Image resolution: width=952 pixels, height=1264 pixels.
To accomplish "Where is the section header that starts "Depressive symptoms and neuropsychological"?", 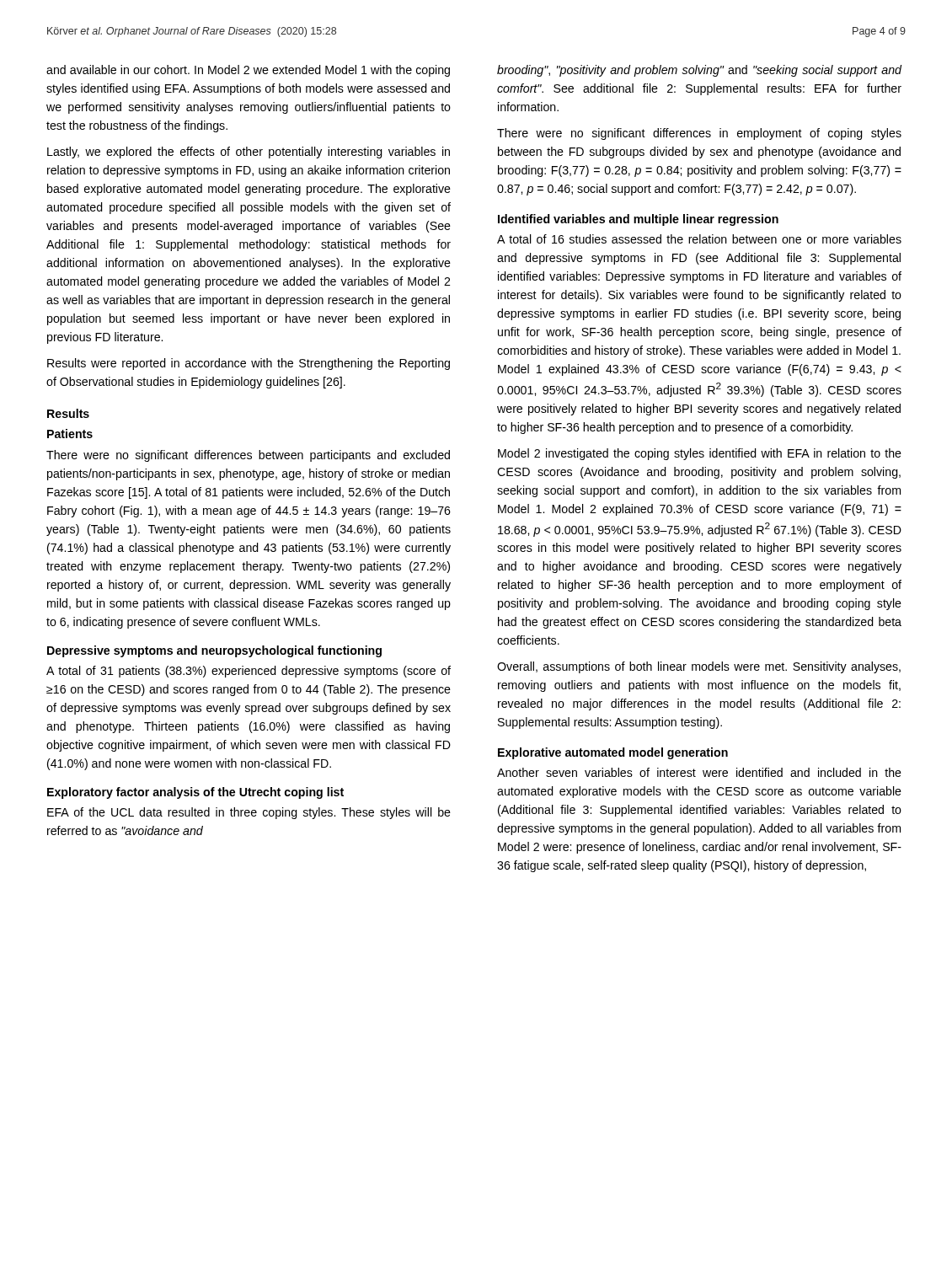I will tap(214, 651).
